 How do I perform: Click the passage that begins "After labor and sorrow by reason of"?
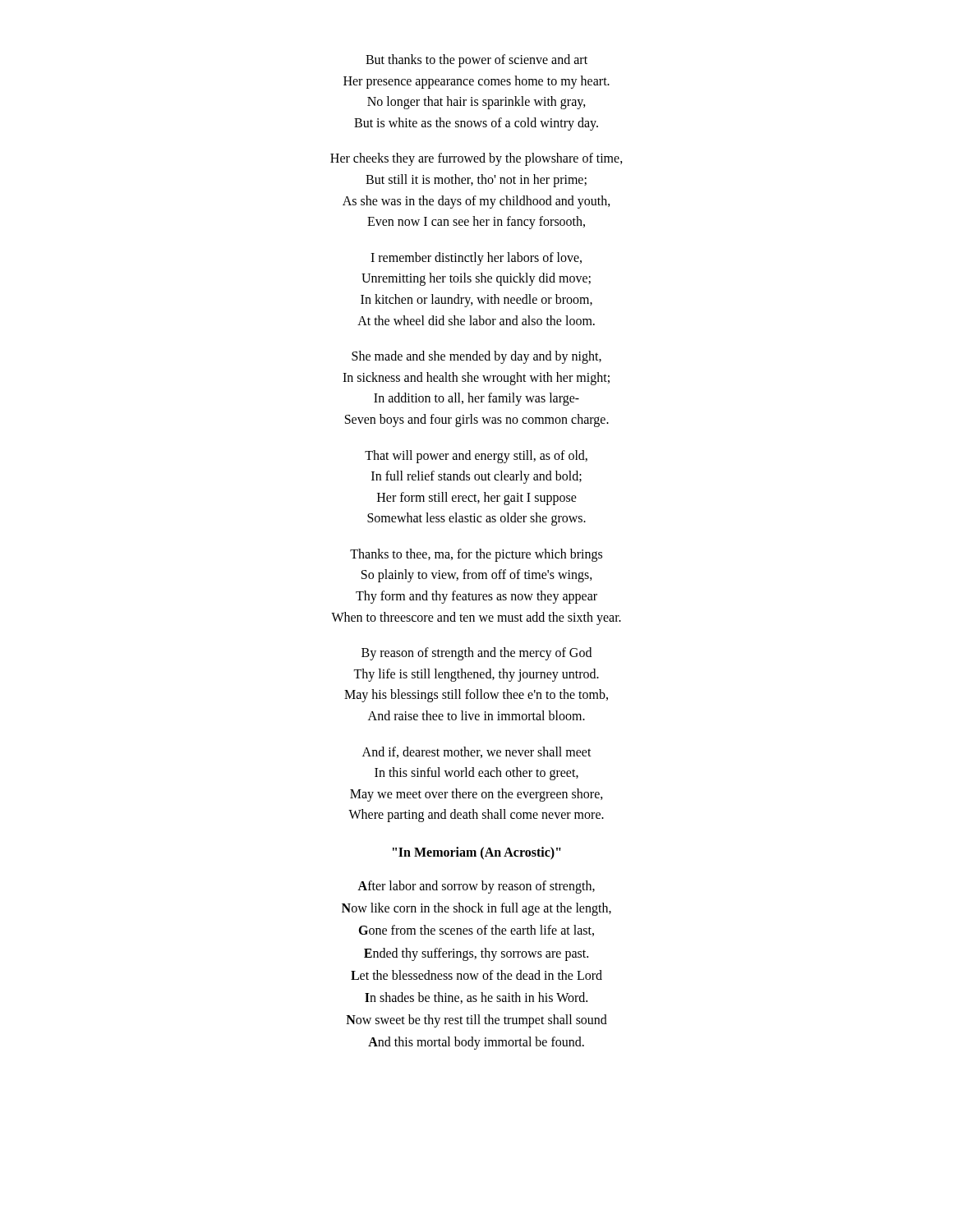[x=476, y=964]
